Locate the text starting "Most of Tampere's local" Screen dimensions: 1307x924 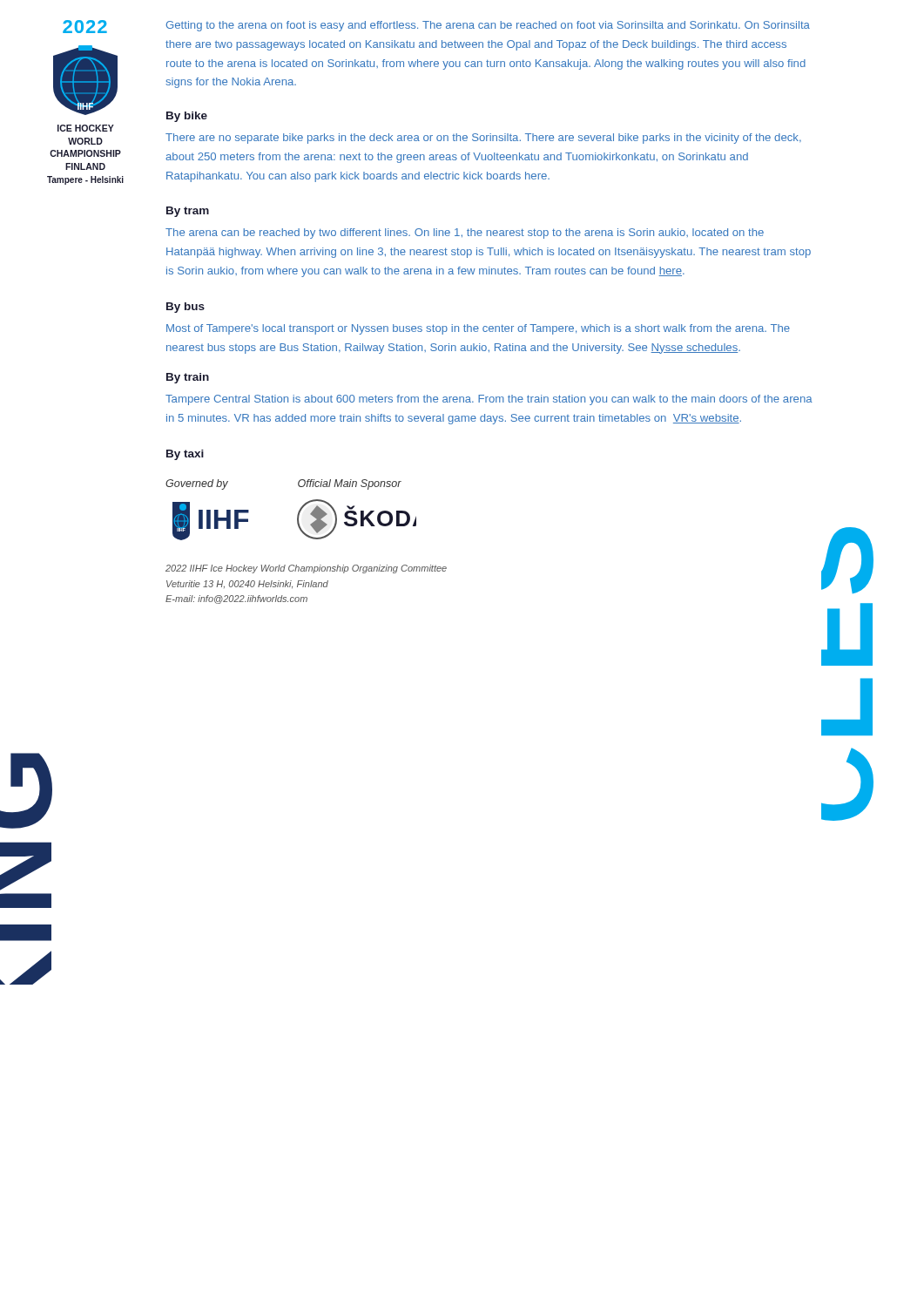(x=478, y=337)
